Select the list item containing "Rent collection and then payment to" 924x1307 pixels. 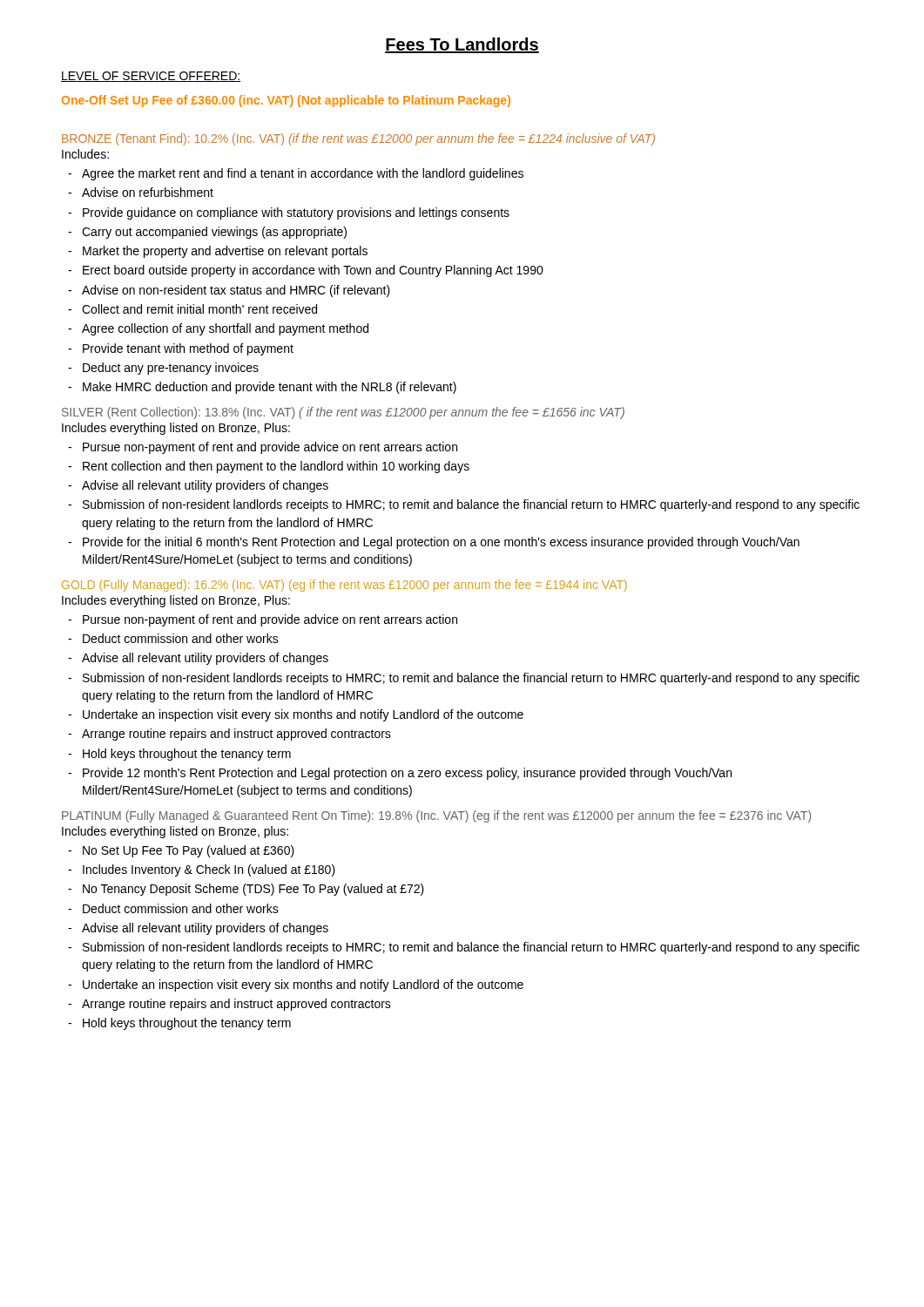(276, 466)
